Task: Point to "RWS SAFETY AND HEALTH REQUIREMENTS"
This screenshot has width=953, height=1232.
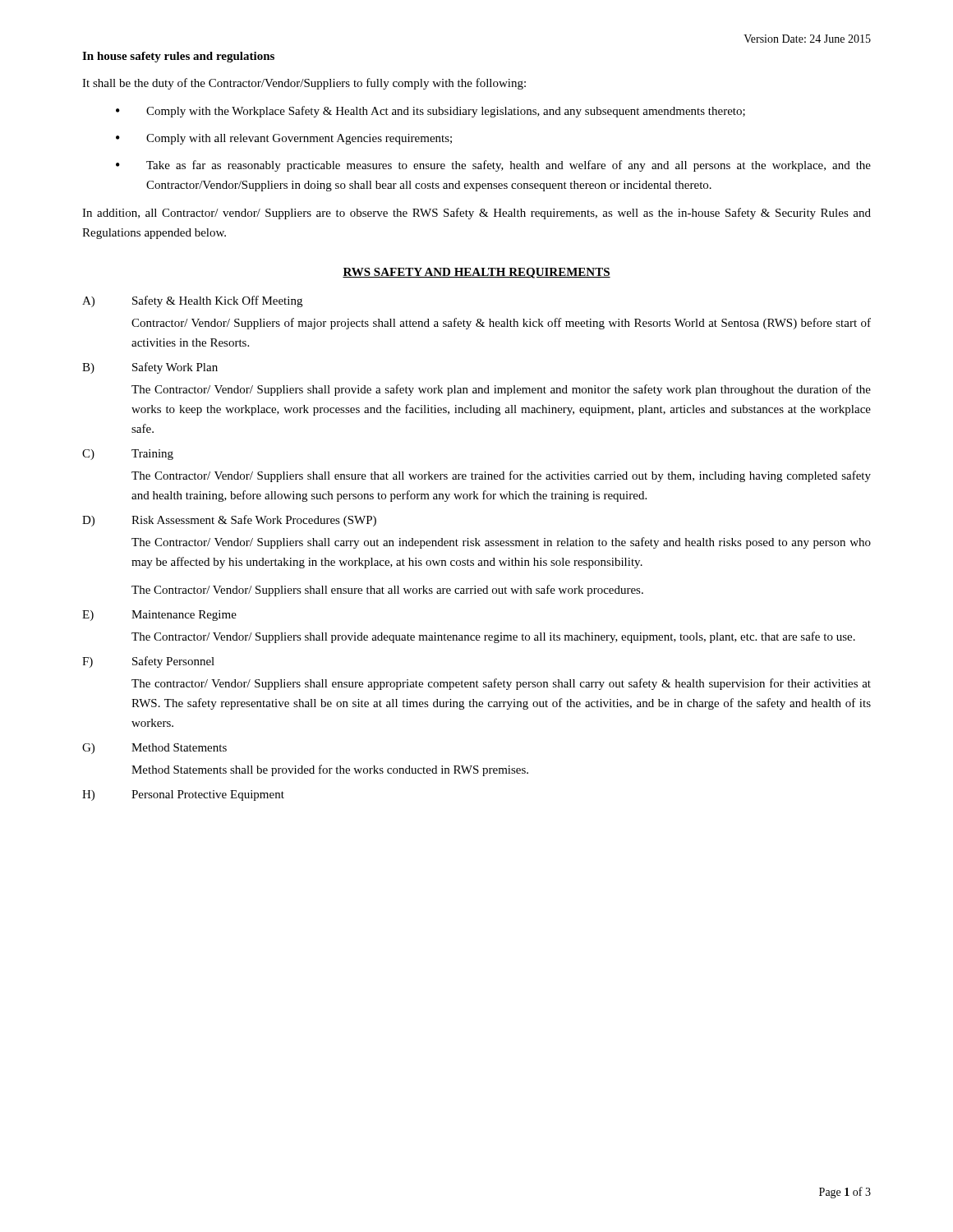Action: coord(476,272)
